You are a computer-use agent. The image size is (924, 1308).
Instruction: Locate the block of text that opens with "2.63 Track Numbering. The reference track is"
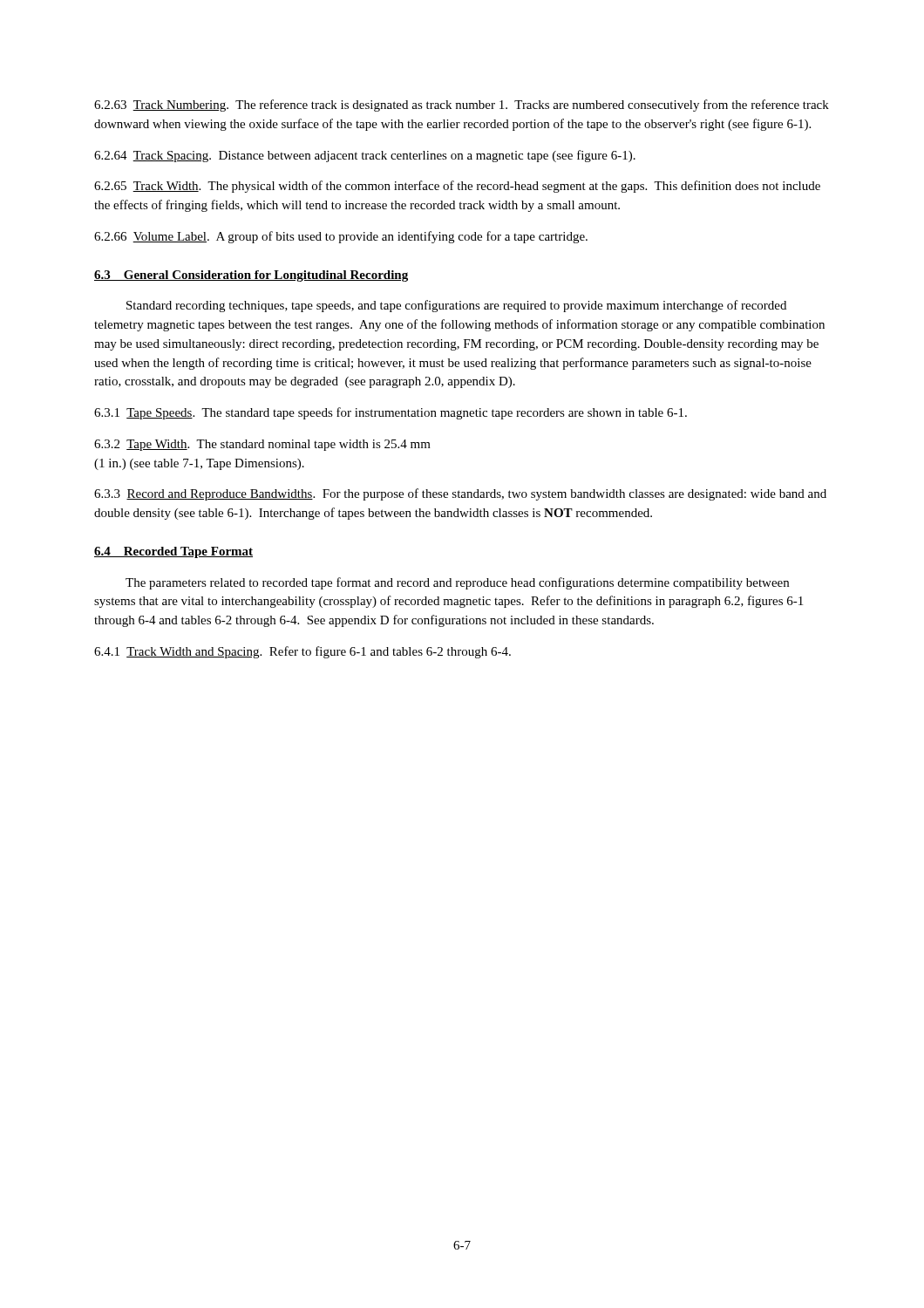(x=461, y=114)
